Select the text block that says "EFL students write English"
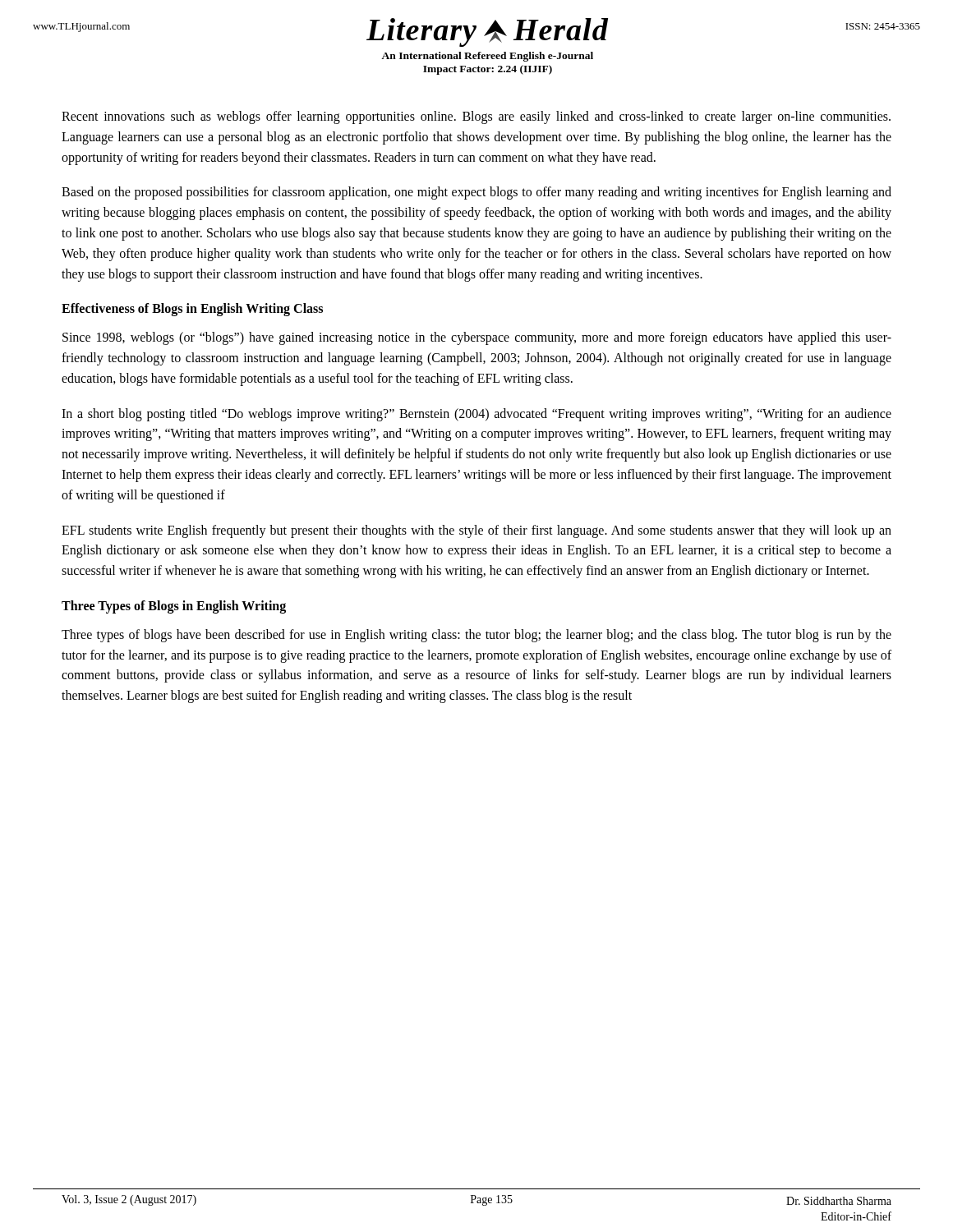The image size is (953, 1232). [476, 550]
